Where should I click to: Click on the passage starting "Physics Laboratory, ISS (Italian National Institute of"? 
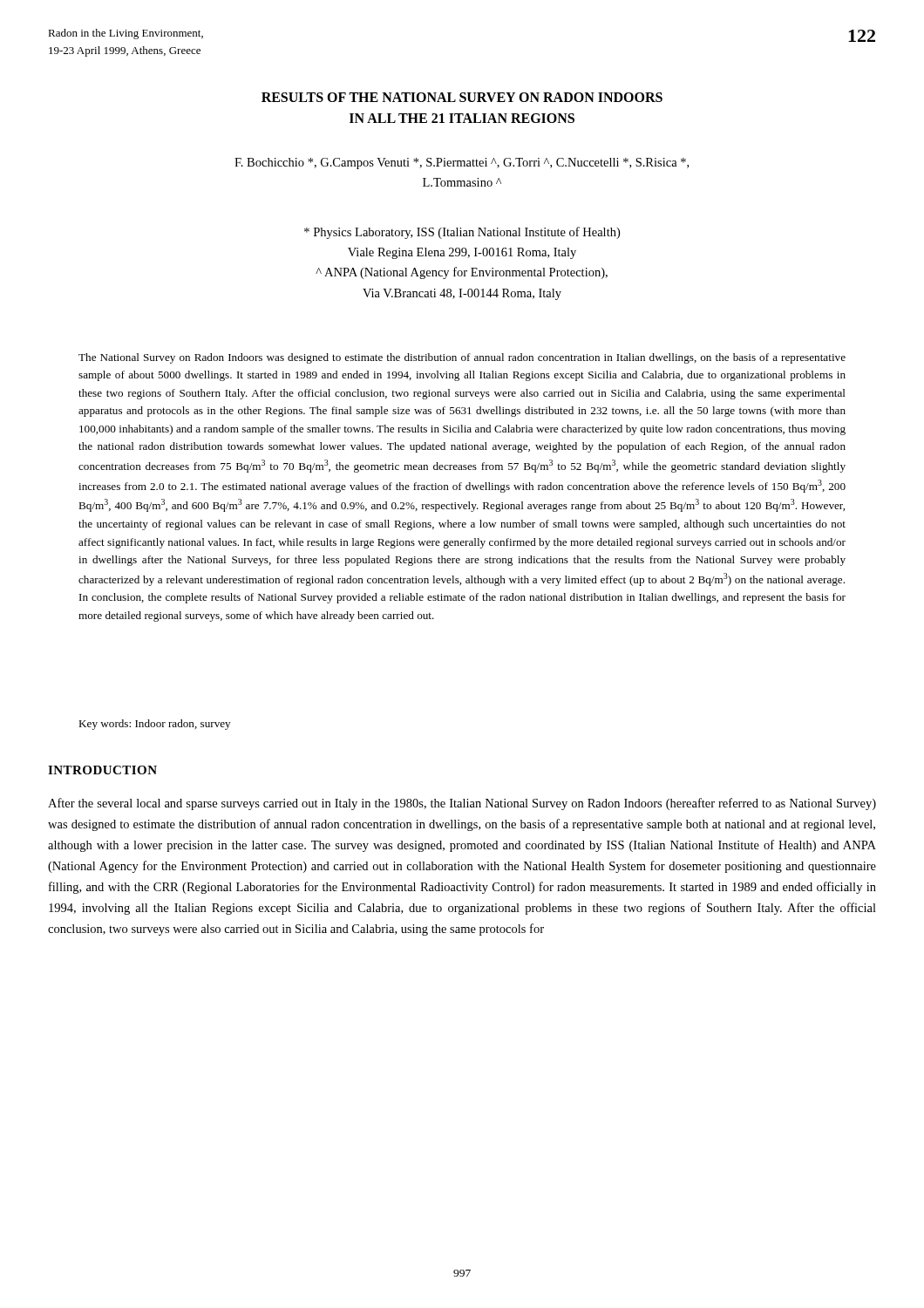point(462,262)
